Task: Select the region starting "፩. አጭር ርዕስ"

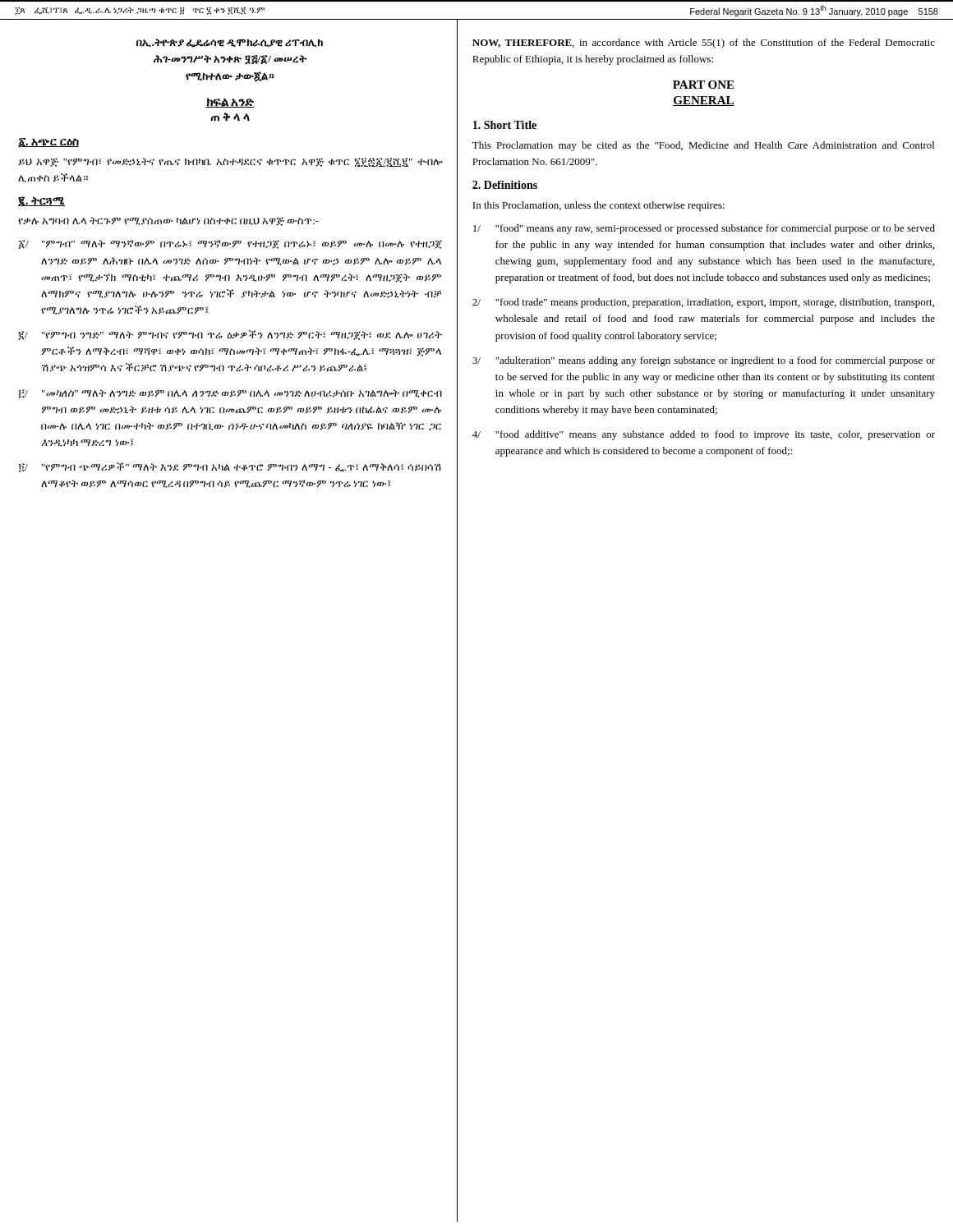Action: pyautogui.click(x=48, y=142)
